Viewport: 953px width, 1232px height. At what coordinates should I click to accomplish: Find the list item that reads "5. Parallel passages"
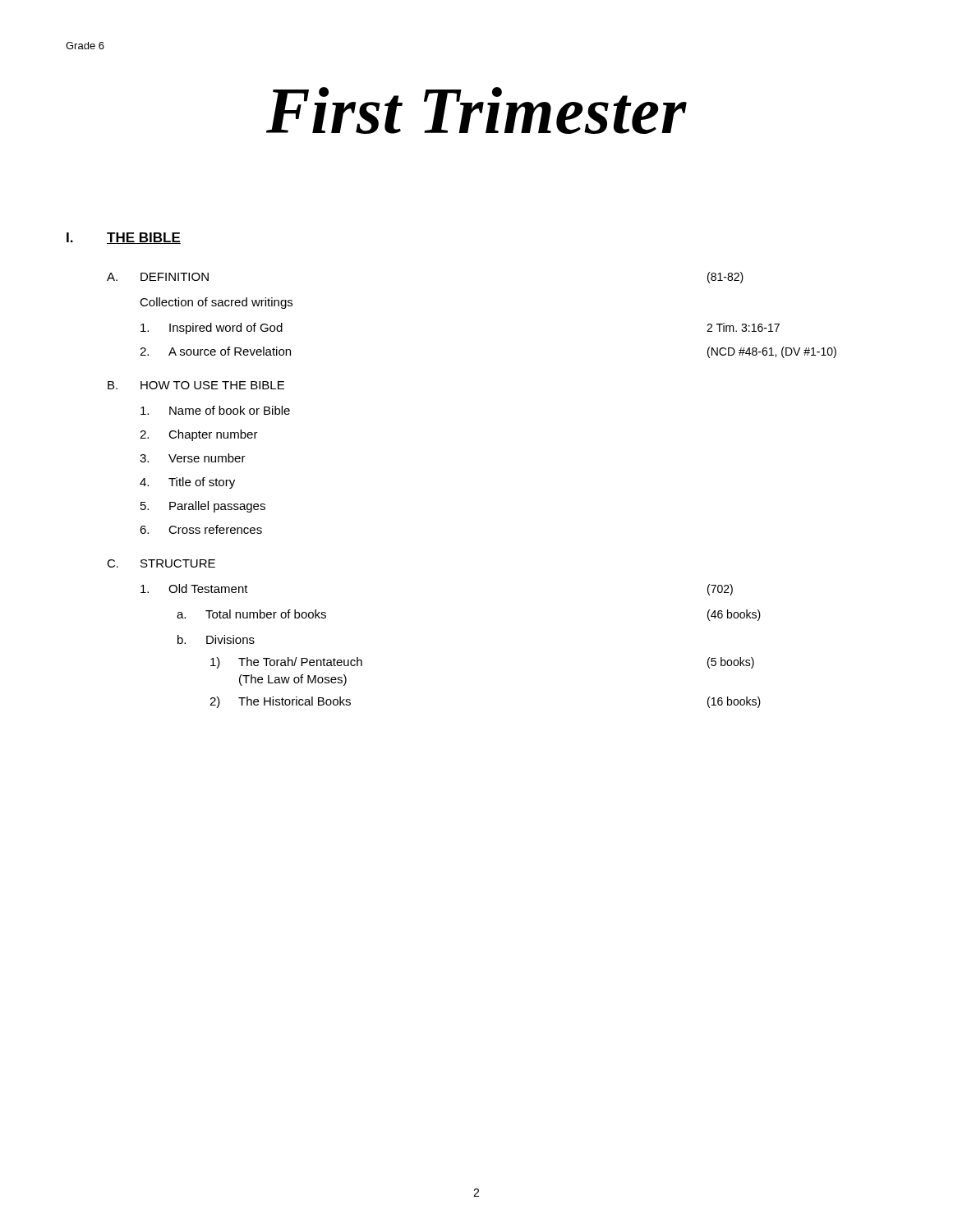pyautogui.click(x=203, y=506)
